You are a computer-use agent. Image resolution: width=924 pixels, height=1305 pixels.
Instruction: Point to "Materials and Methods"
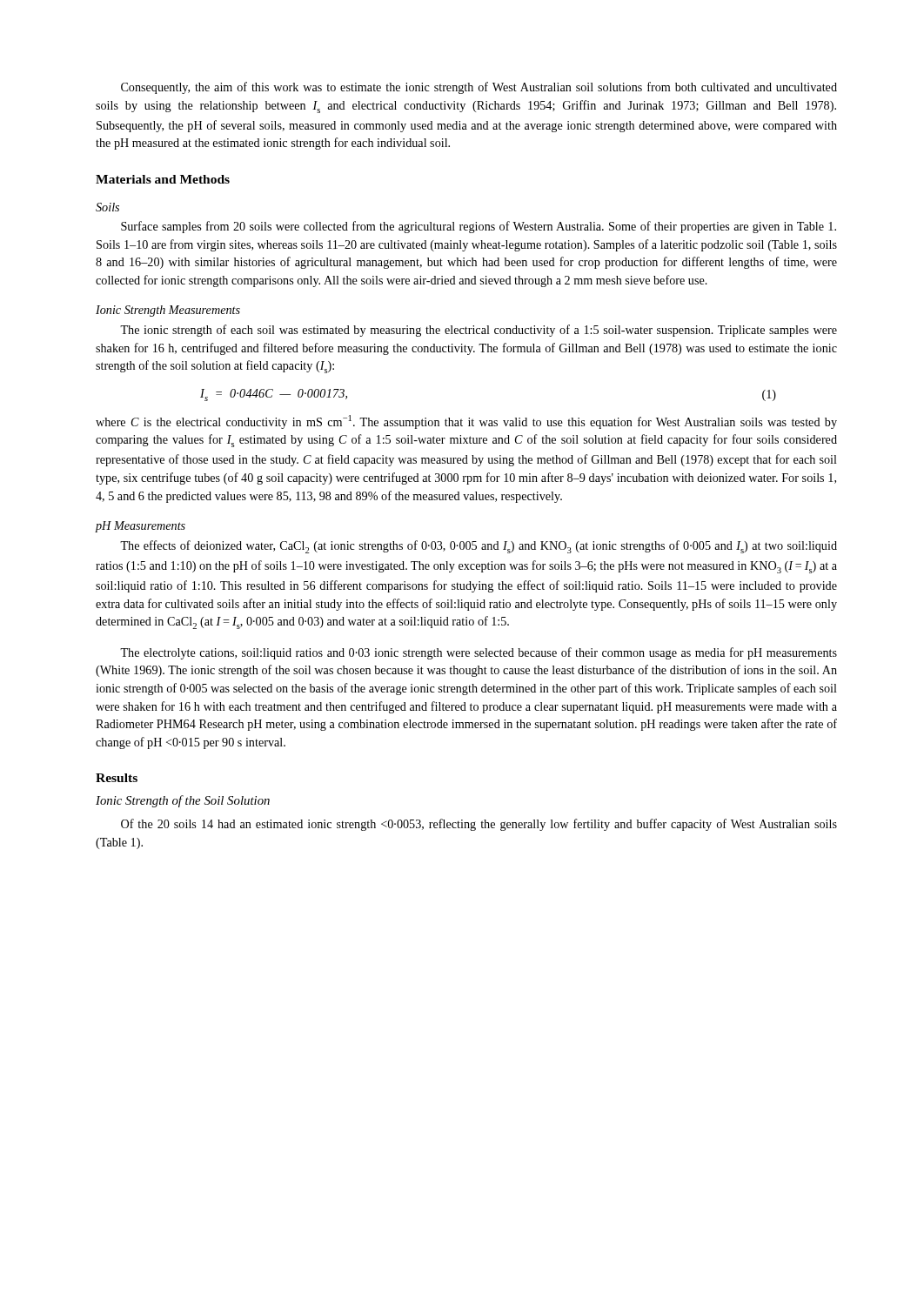(163, 179)
